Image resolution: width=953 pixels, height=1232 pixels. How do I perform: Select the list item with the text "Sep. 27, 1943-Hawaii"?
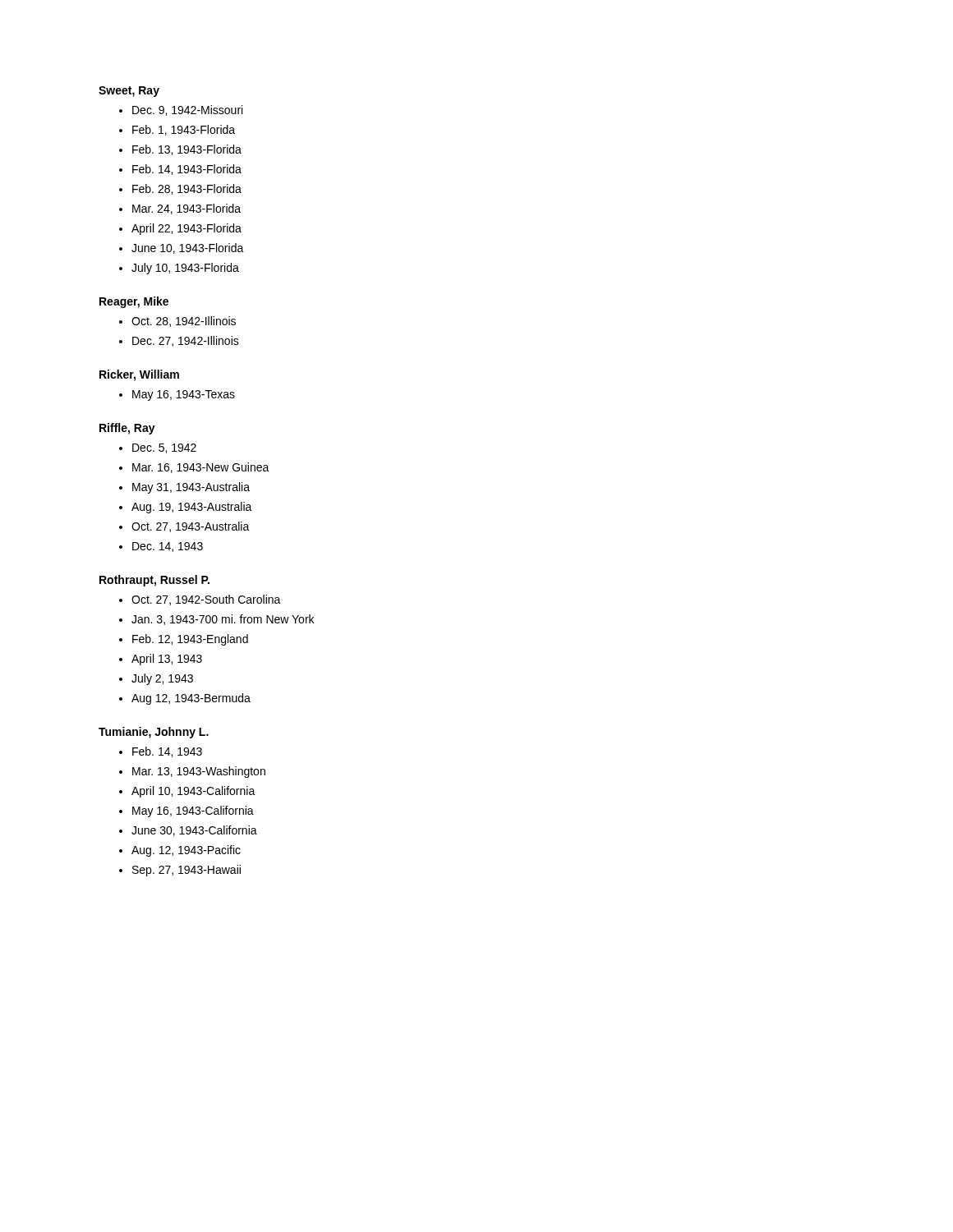tap(186, 870)
